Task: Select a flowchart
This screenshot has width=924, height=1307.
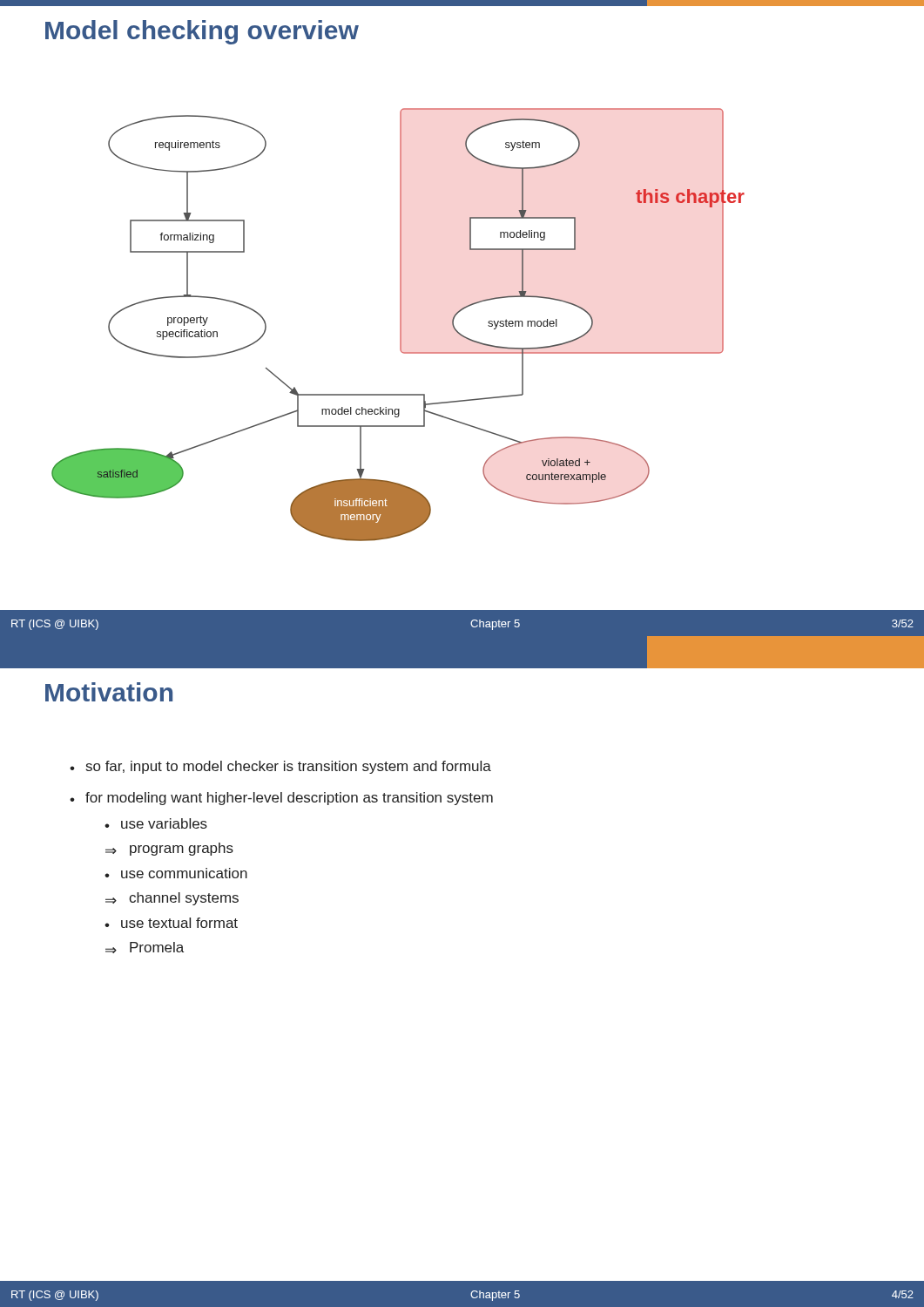Action: pyautogui.click(x=462, y=327)
